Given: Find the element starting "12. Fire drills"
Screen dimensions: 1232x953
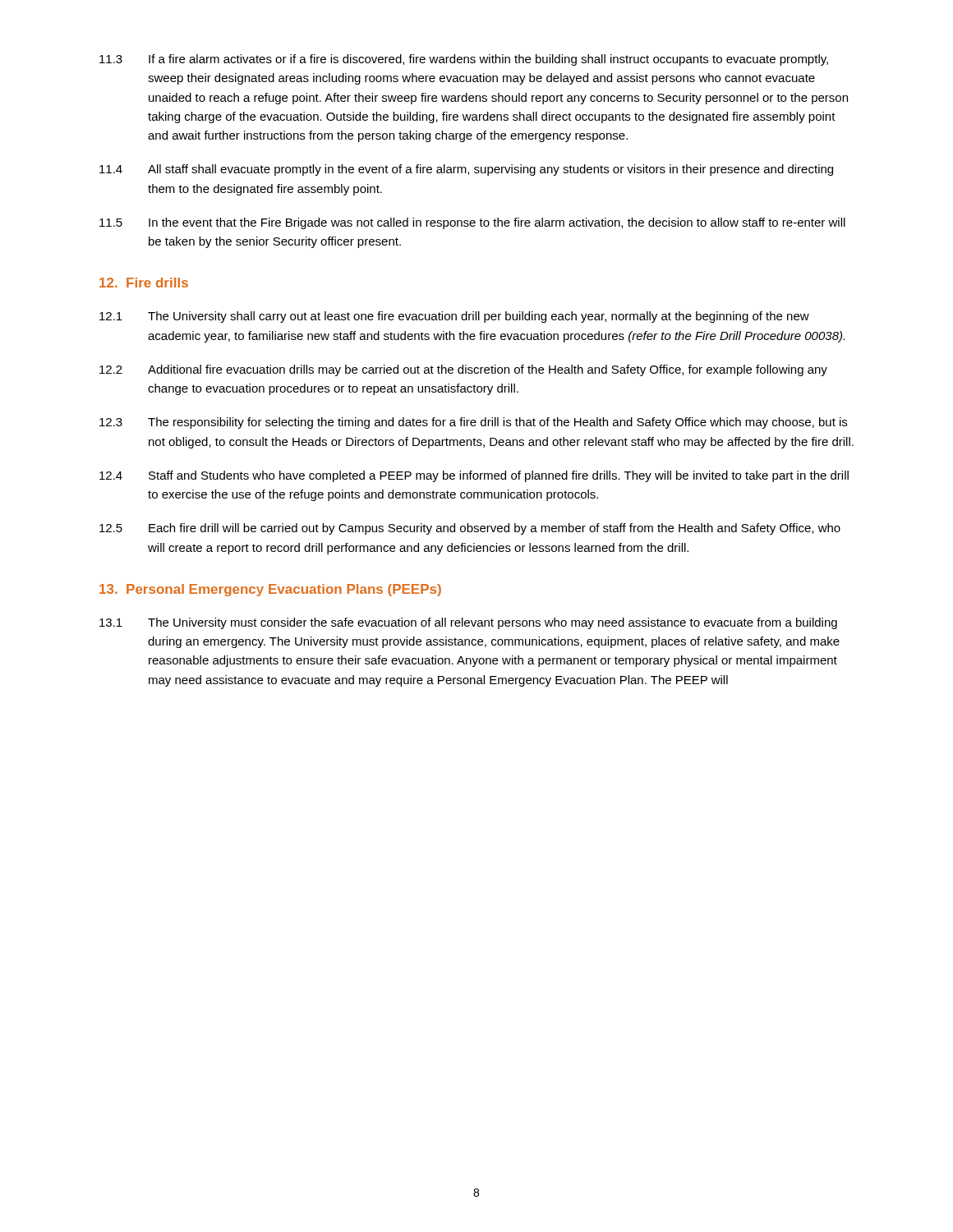Looking at the screenshot, I should coord(144,283).
